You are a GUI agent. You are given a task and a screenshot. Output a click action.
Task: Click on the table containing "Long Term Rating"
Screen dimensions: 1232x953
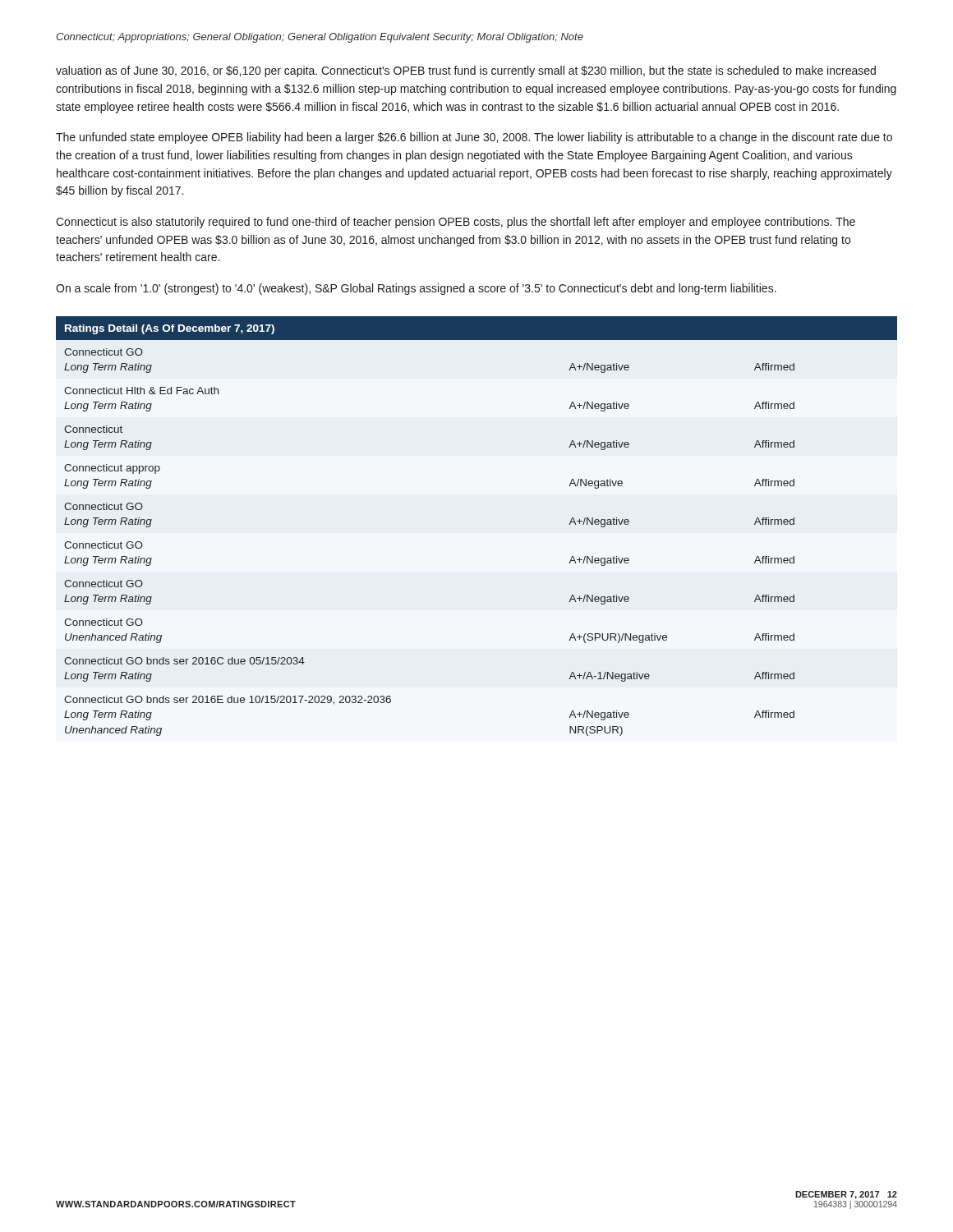point(476,529)
